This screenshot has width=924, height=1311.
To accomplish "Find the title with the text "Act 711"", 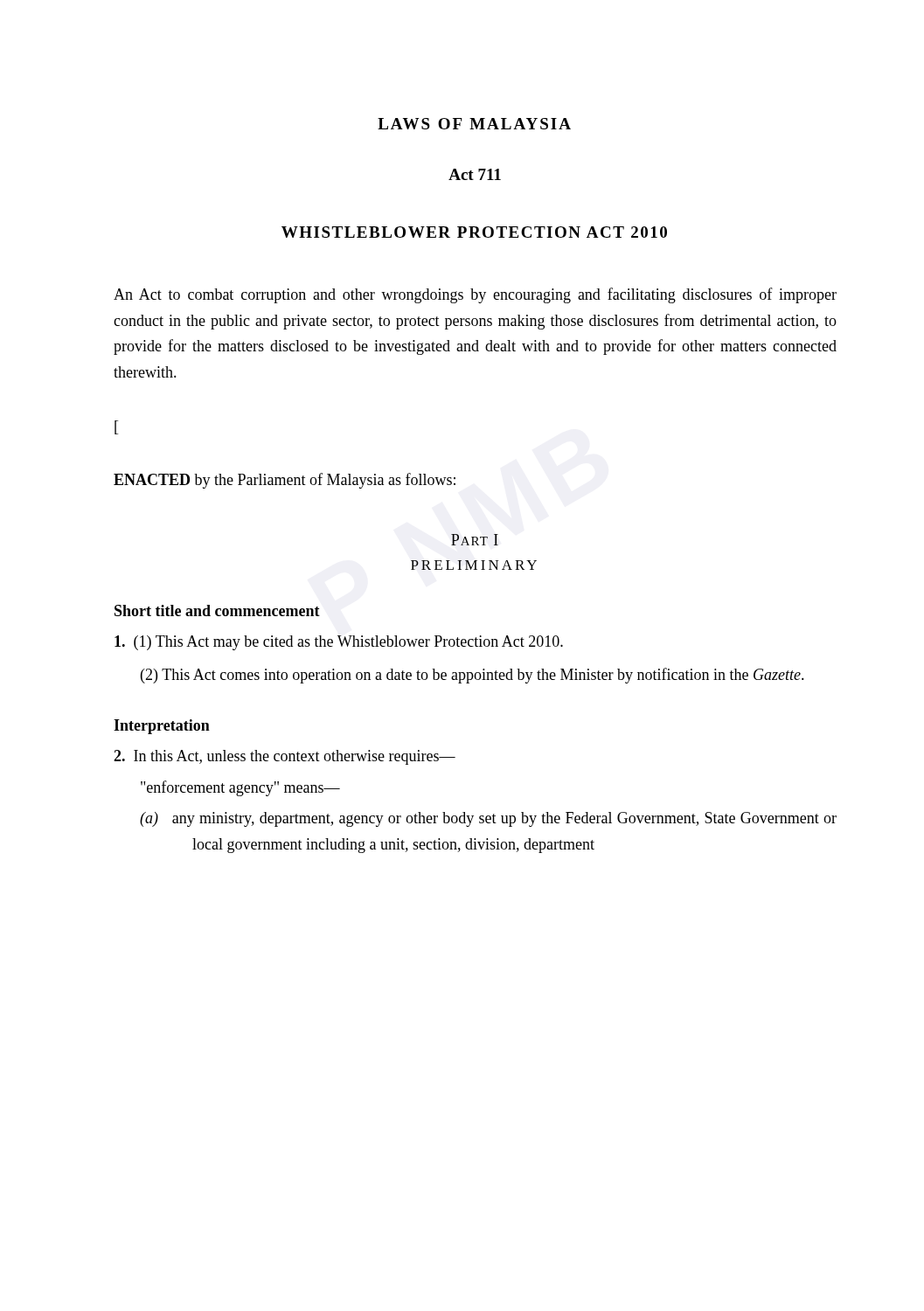I will (x=475, y=174).
